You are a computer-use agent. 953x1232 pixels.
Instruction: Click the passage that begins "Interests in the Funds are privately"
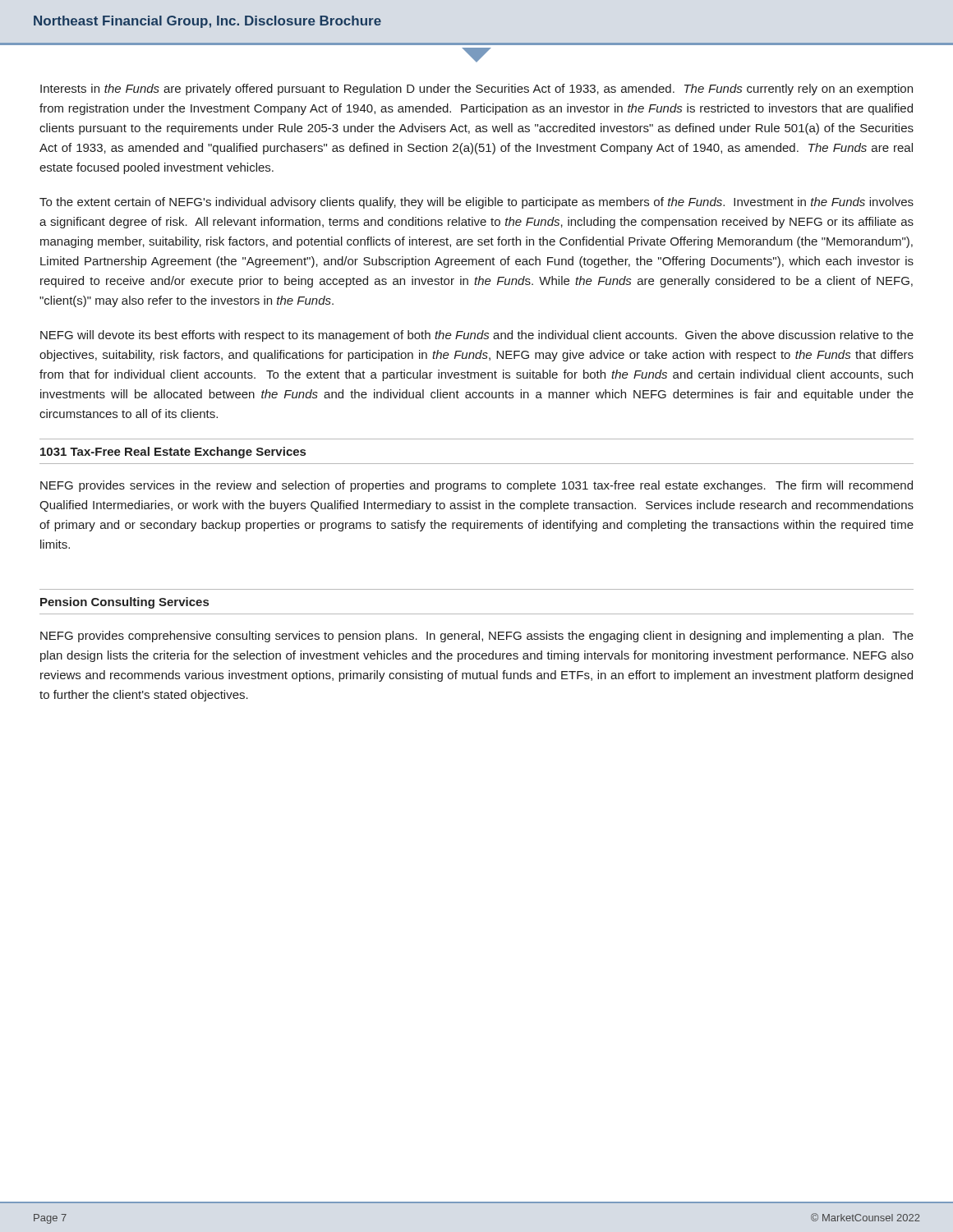476,128
